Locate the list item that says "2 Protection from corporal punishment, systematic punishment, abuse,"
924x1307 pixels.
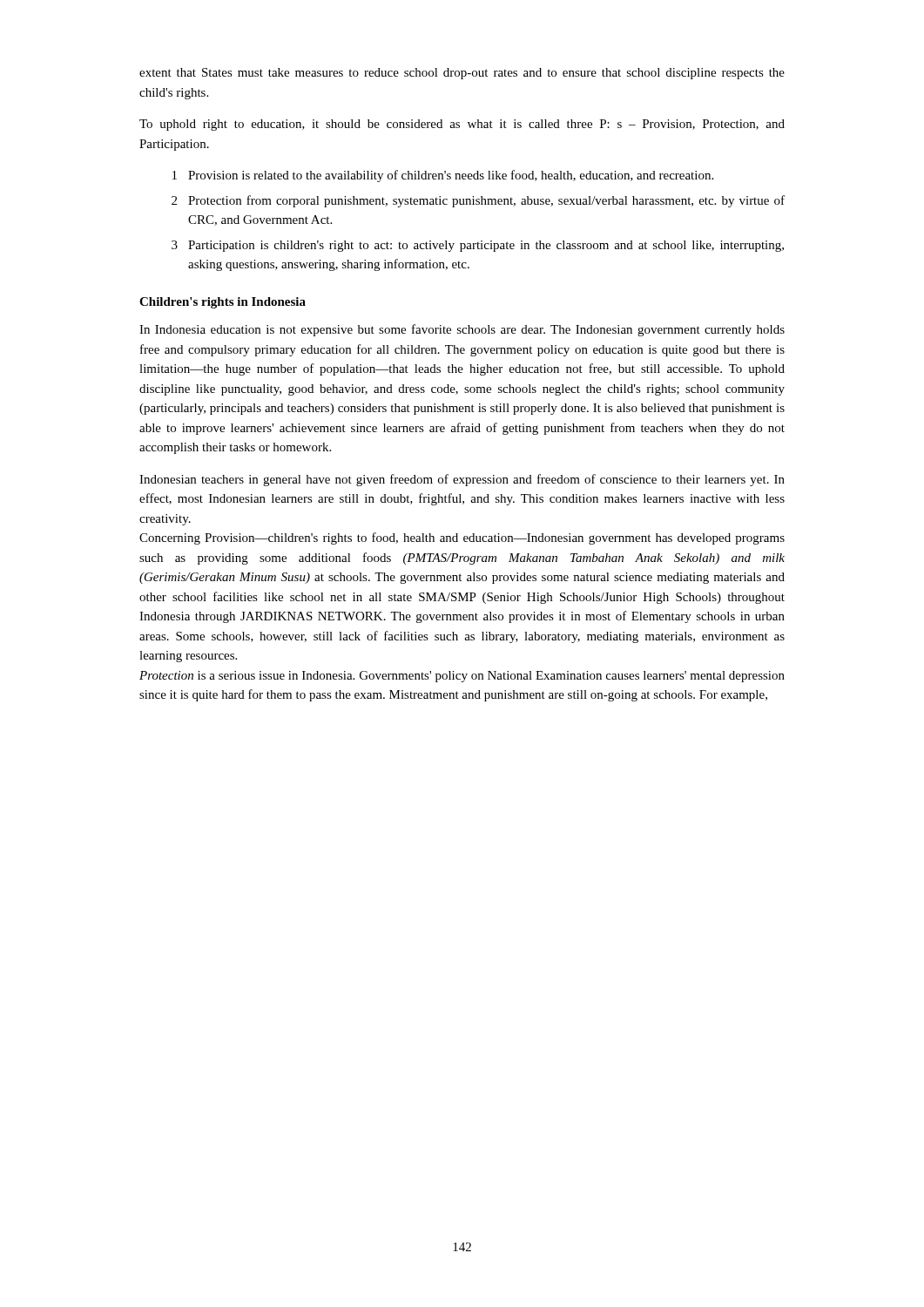(x=462, y=210)
